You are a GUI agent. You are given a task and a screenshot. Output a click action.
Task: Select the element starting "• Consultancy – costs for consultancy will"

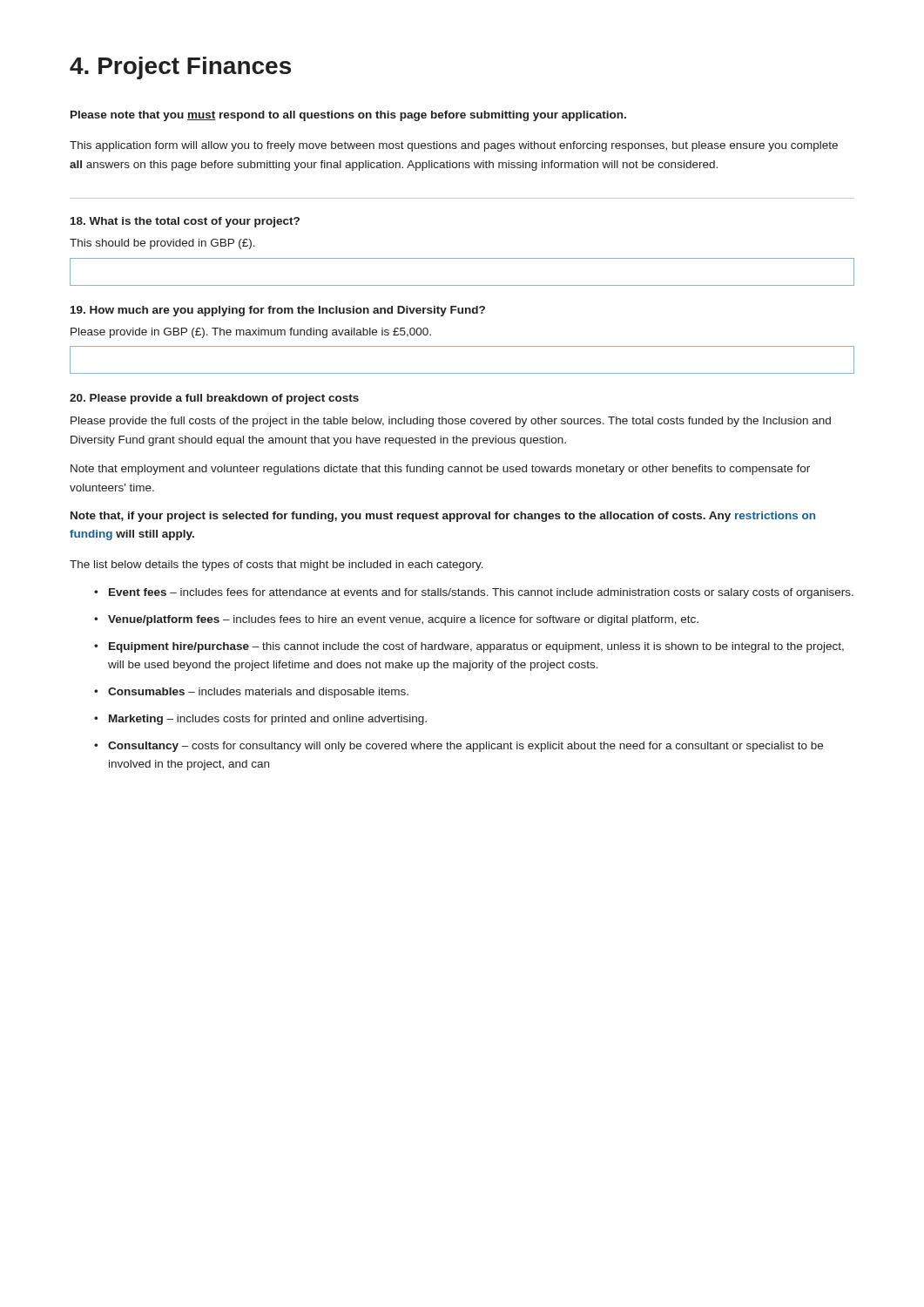pos(474,755)
